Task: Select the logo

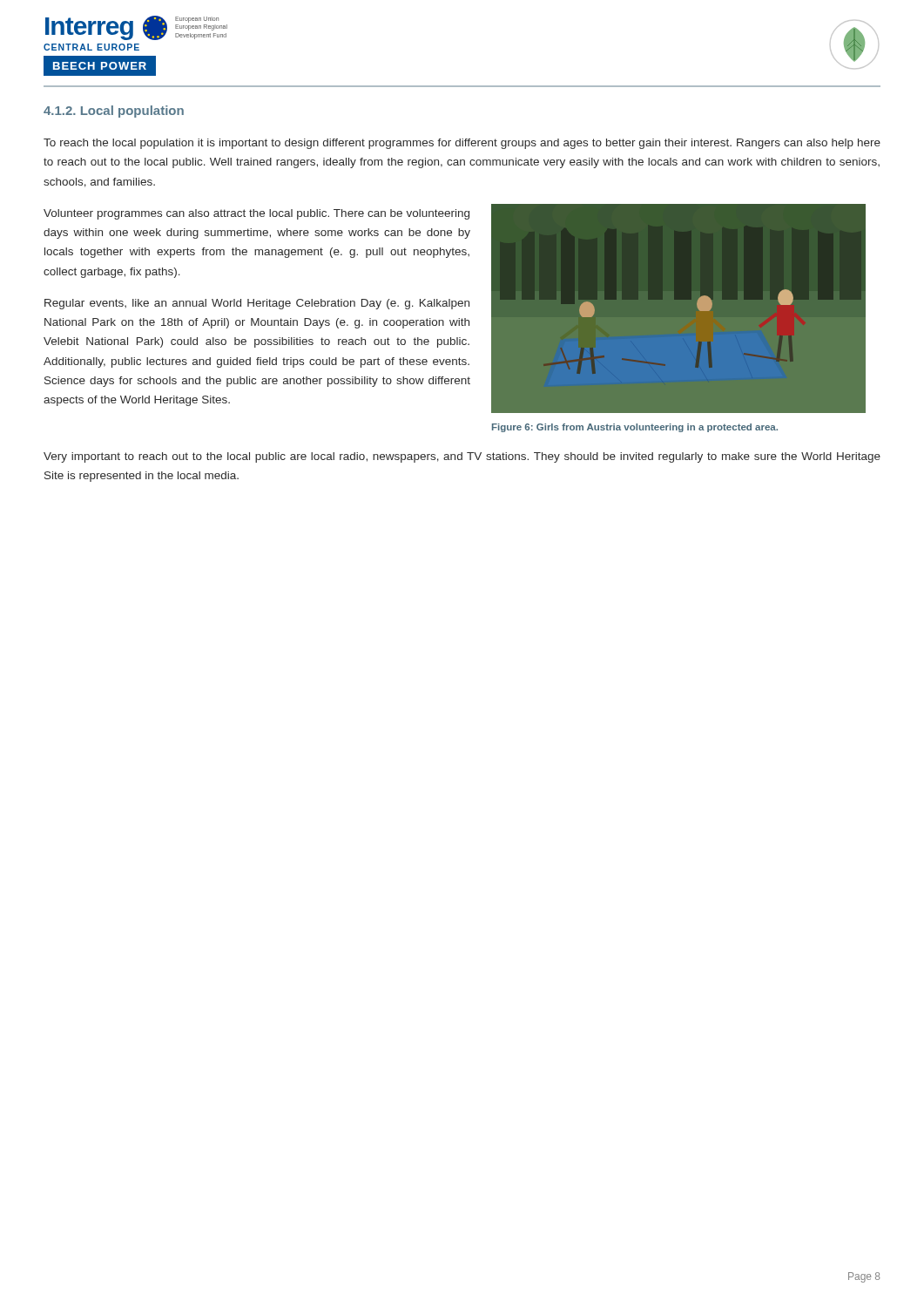Action: click(x=854, y=44)
